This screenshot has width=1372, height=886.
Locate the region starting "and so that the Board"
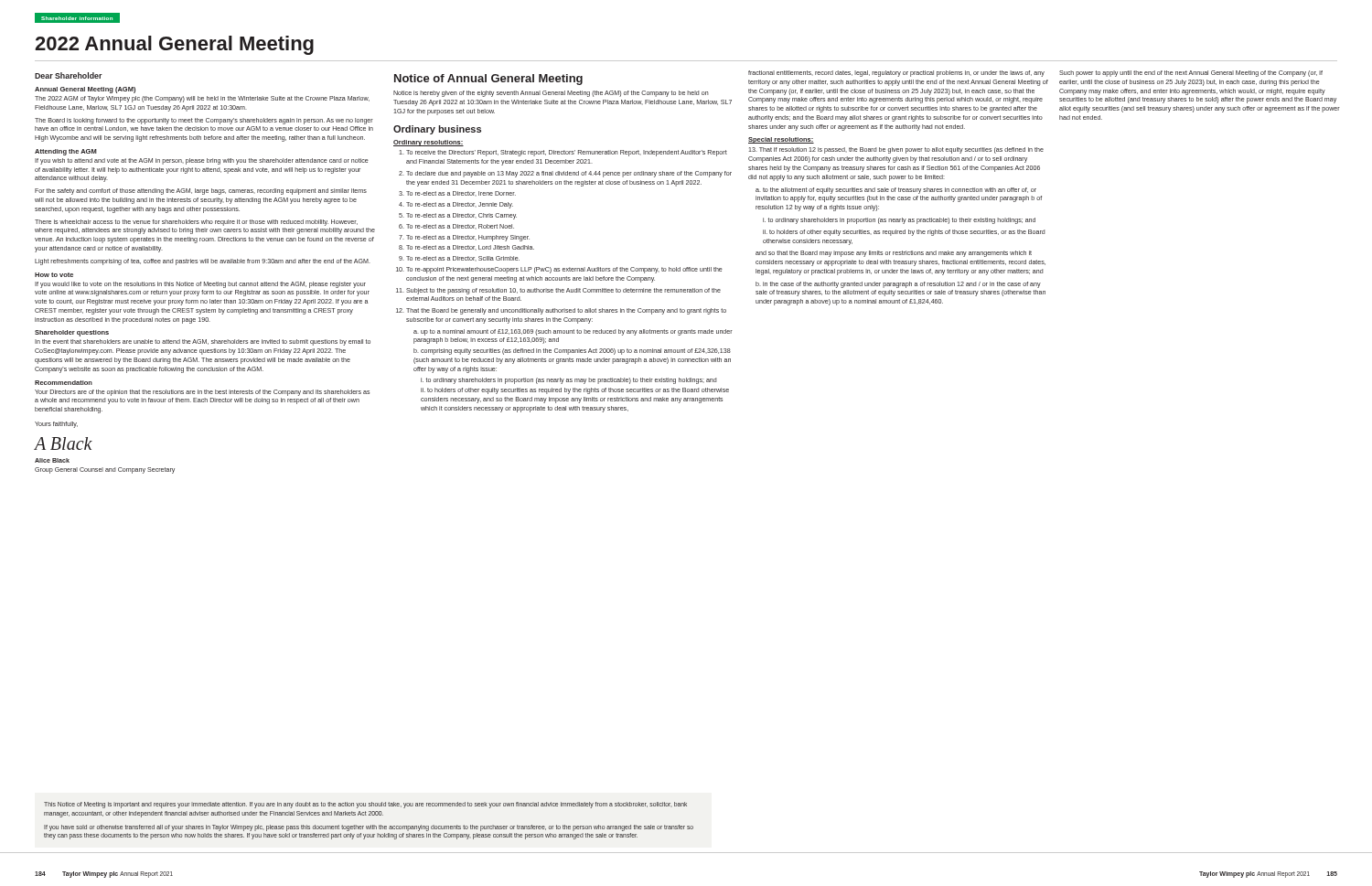tap(901, 262)
